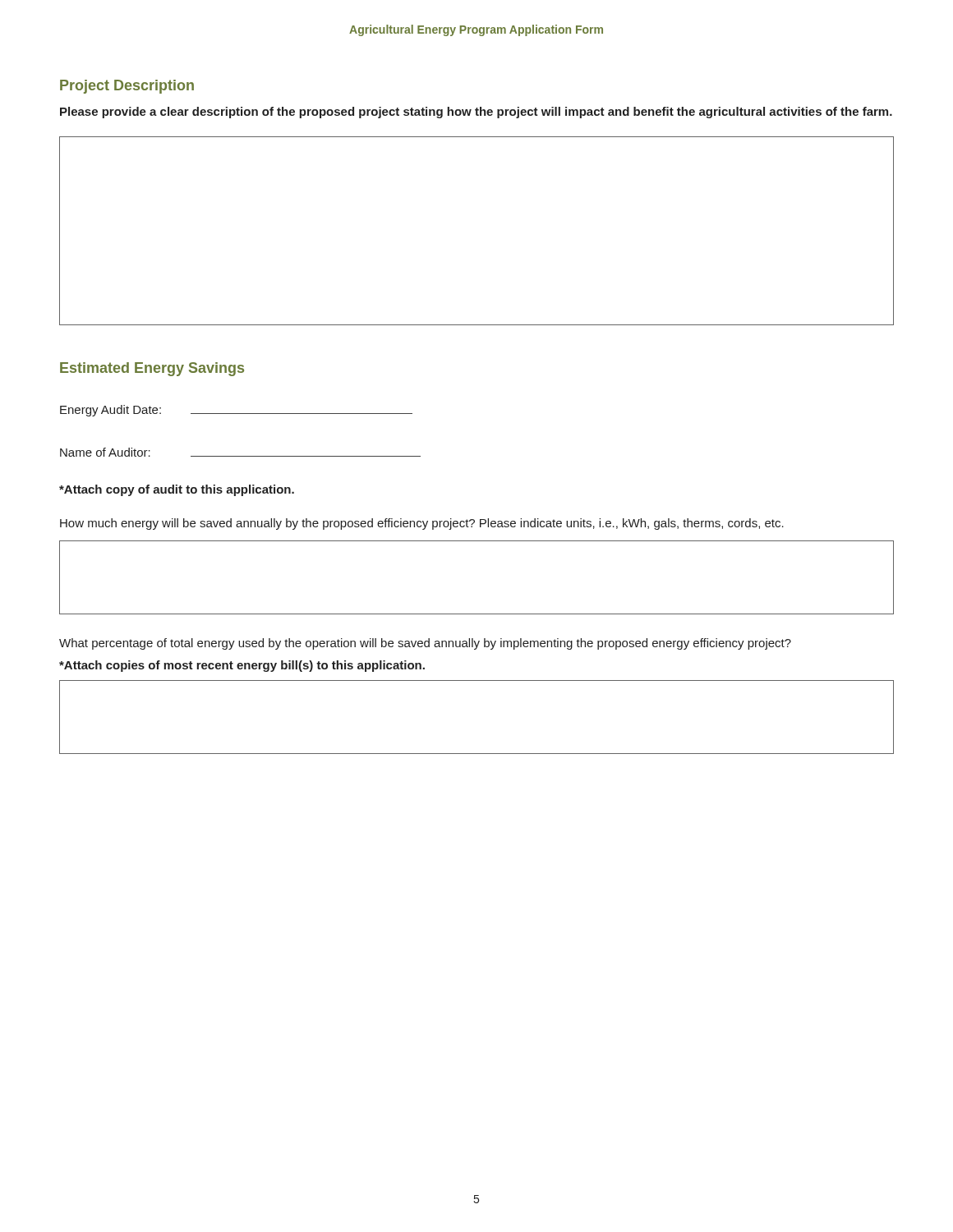This screenshot has height=1232, width=953.
Task: Find the block starting "Project Description"
Action: pos(127,85)
